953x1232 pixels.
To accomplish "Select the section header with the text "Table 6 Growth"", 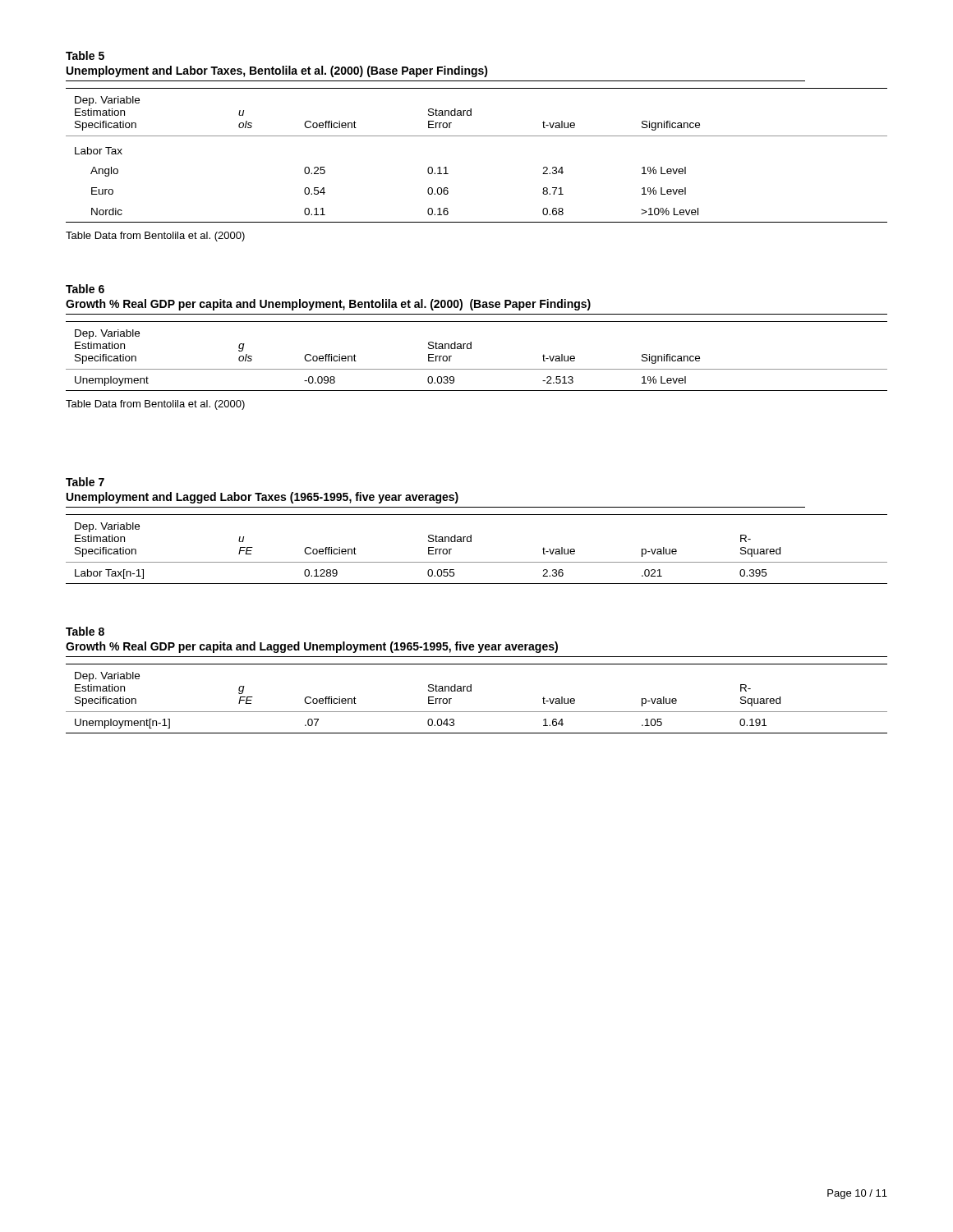I will [x=476, y=299].
